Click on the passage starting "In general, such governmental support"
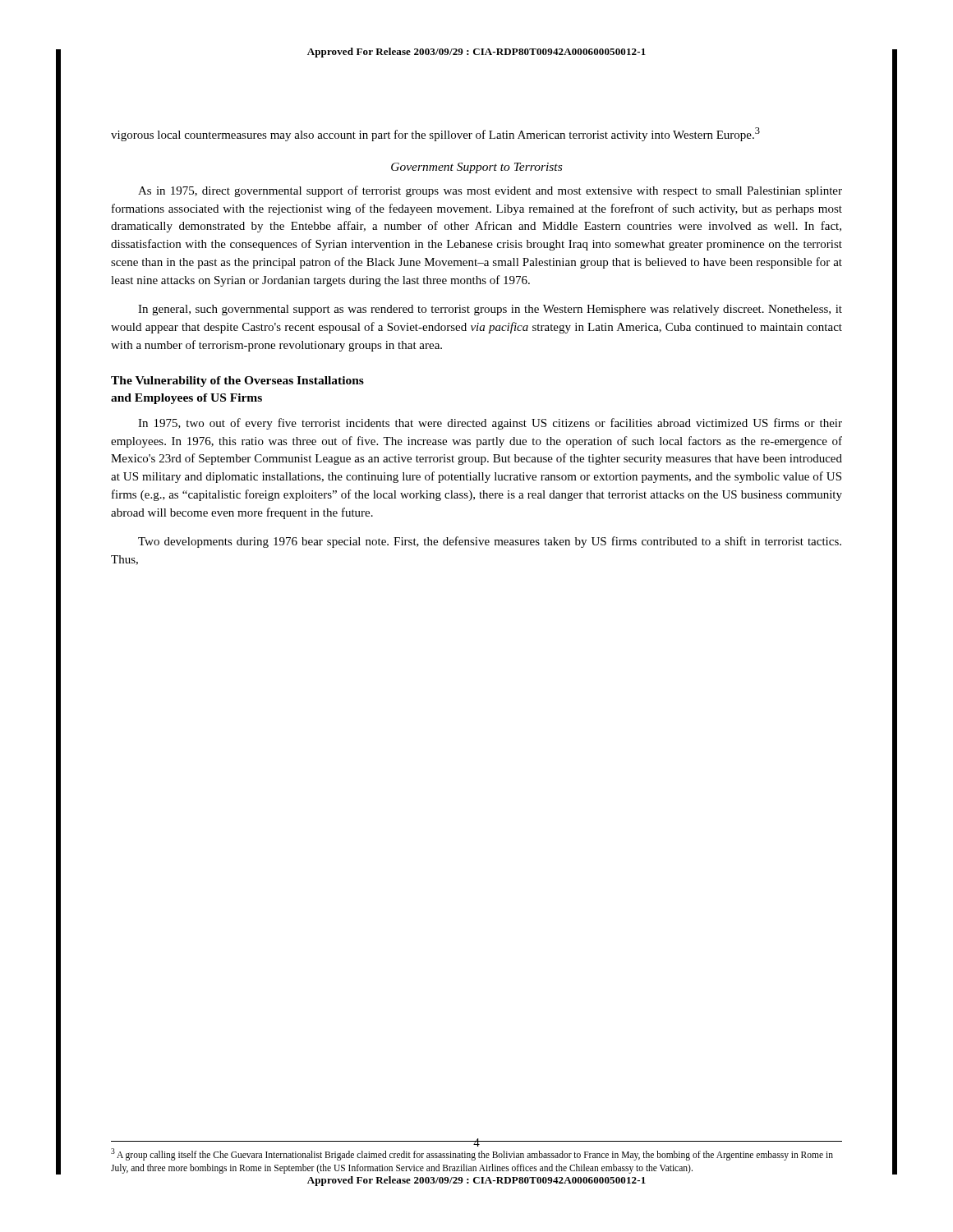This screenshot has height=1232, width=953. [x=476, y=327]
